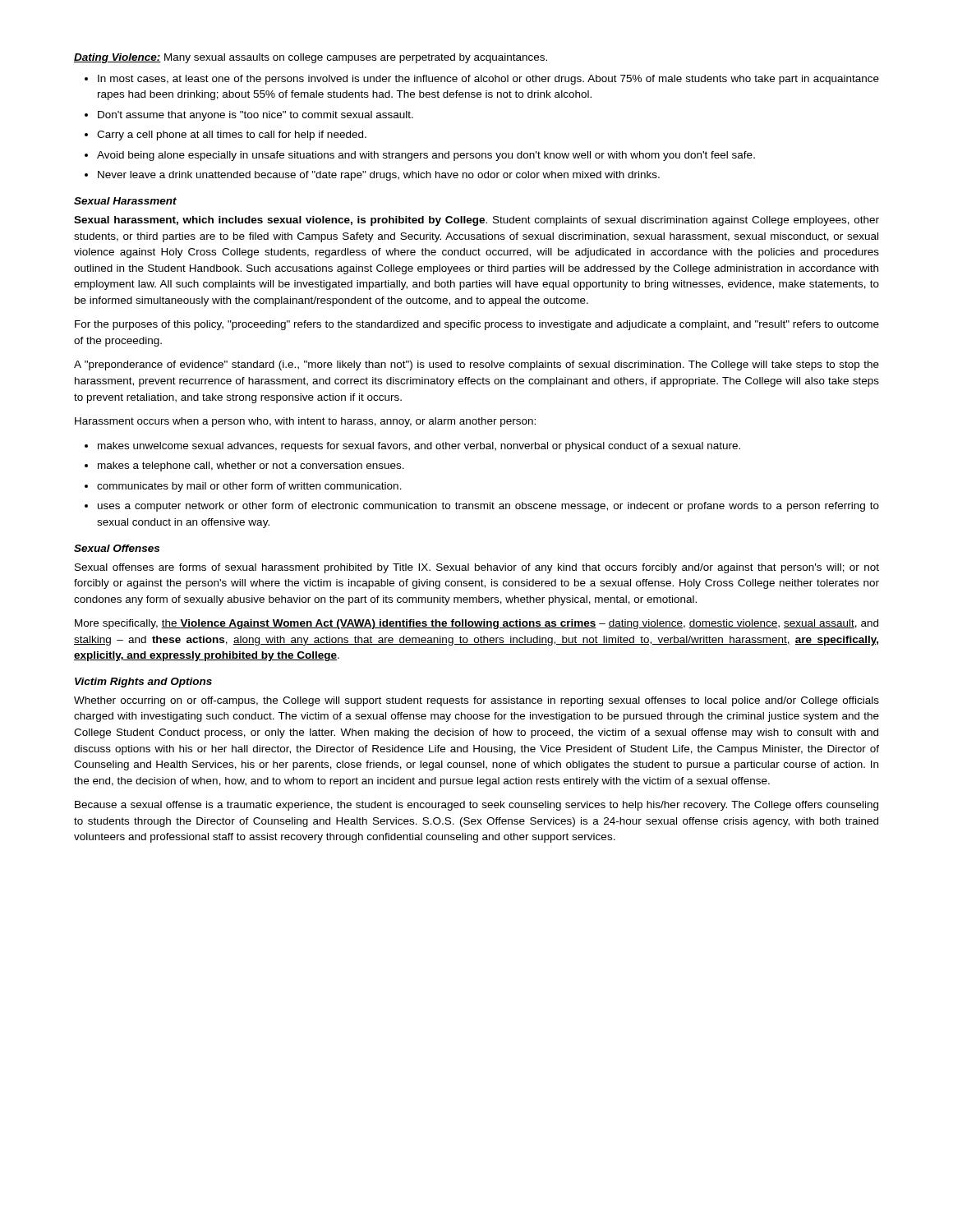Locate the passage starting "Don't assume that anyone is "too nice""

(x=256, y=116)
